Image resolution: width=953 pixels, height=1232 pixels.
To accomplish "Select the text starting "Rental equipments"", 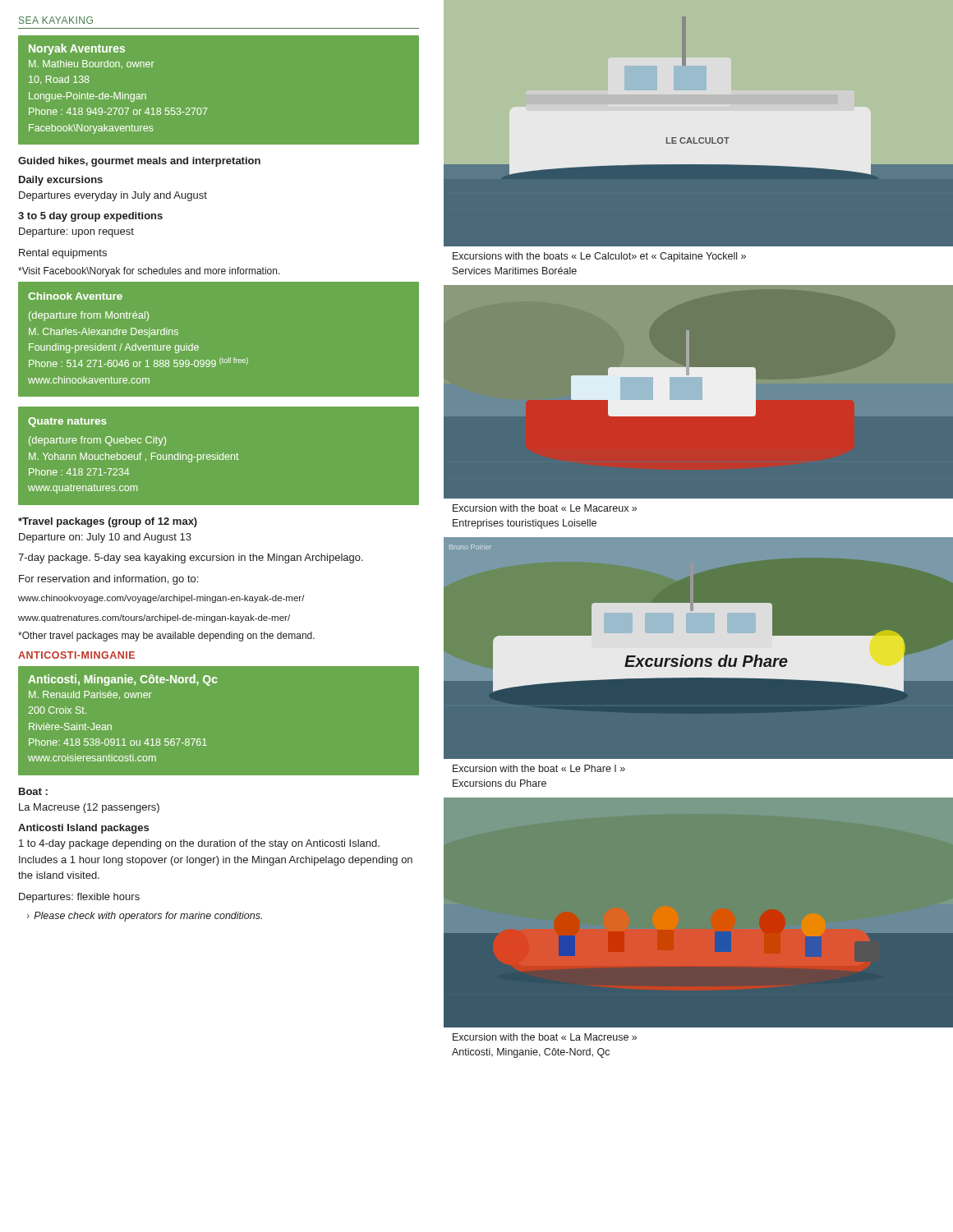I will (x=63, y=252).
